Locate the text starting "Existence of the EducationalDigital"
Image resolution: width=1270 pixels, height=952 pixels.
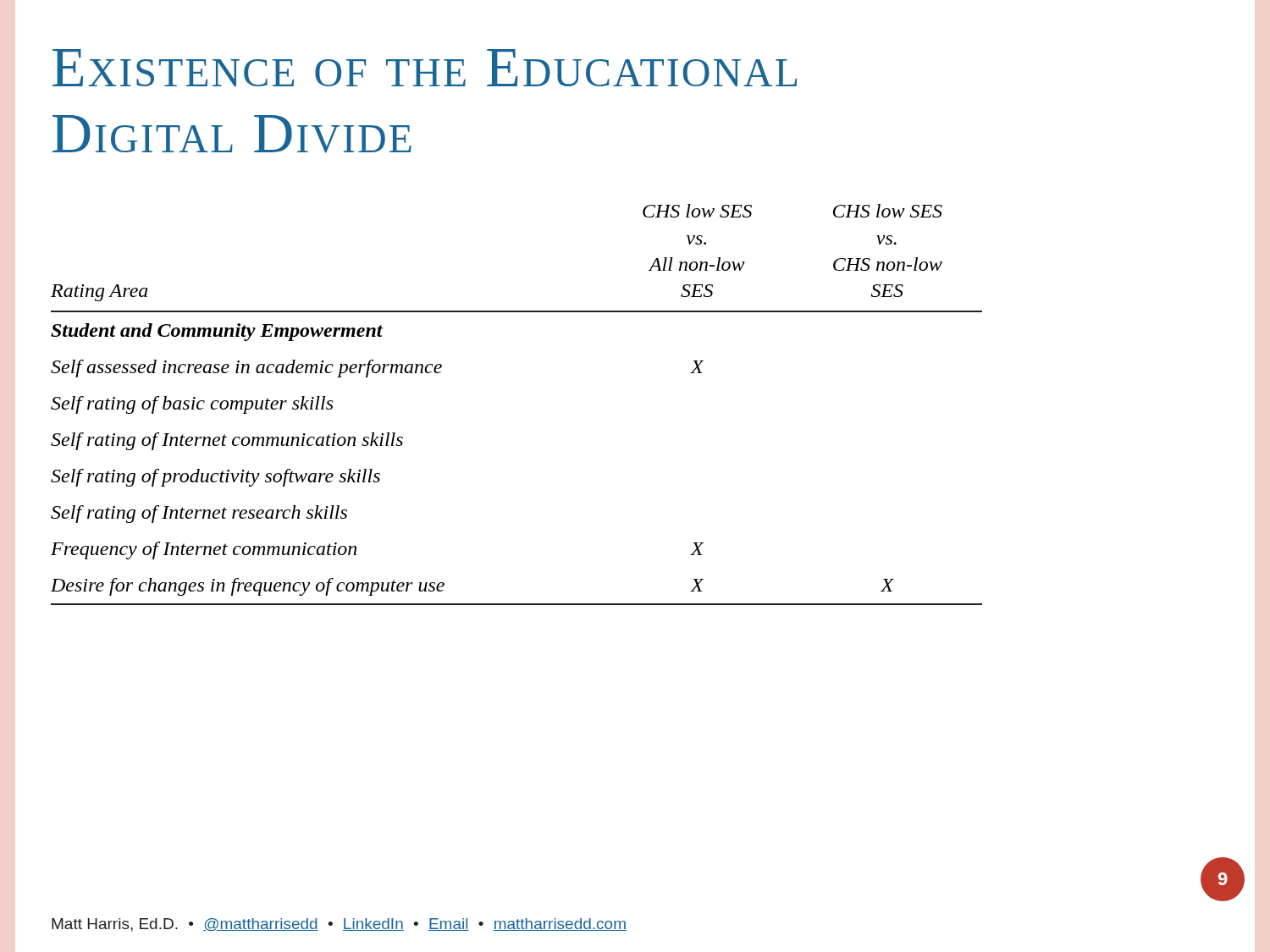pos(635,100)
